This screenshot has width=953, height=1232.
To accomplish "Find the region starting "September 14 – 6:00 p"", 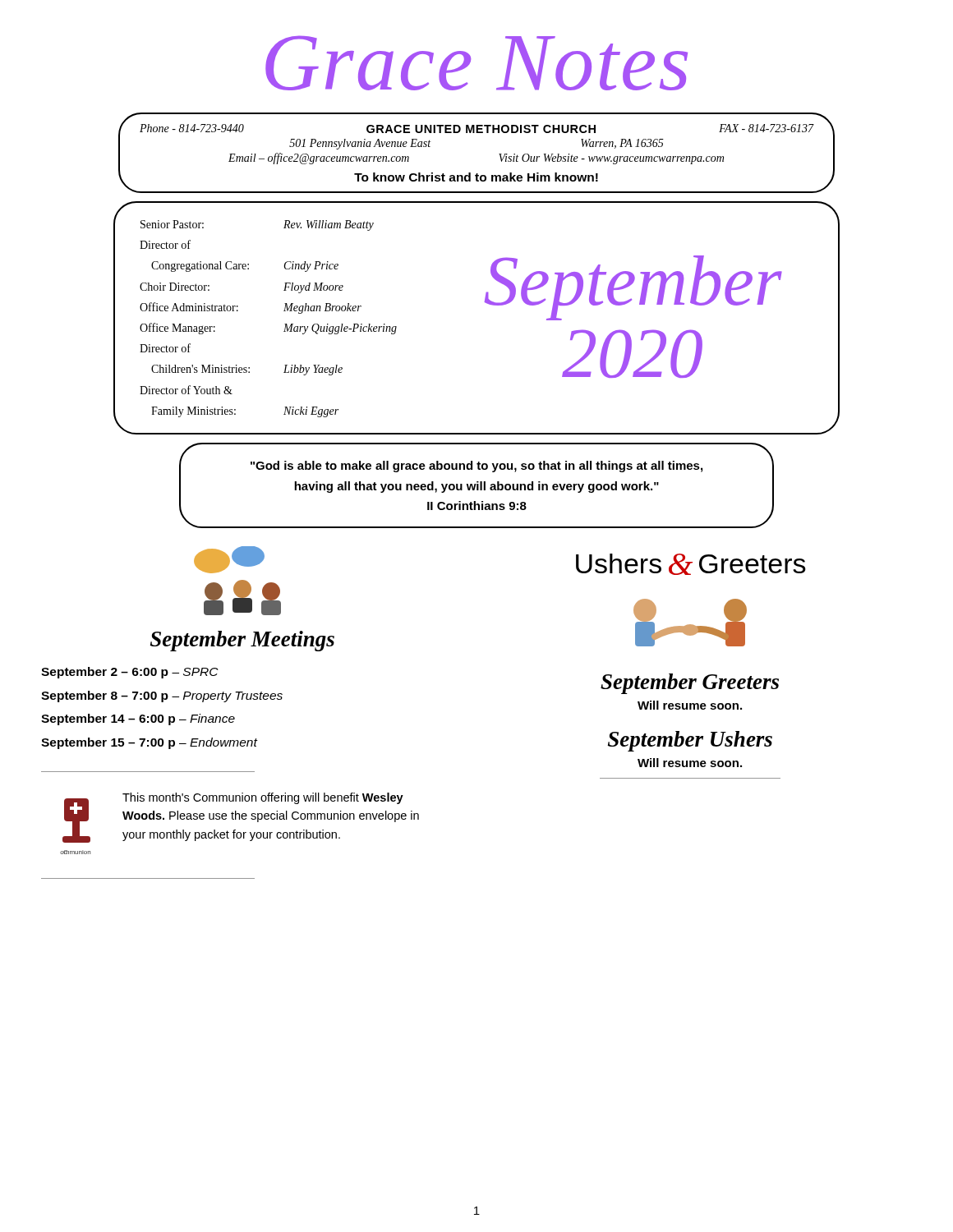I will click(138, 719).
